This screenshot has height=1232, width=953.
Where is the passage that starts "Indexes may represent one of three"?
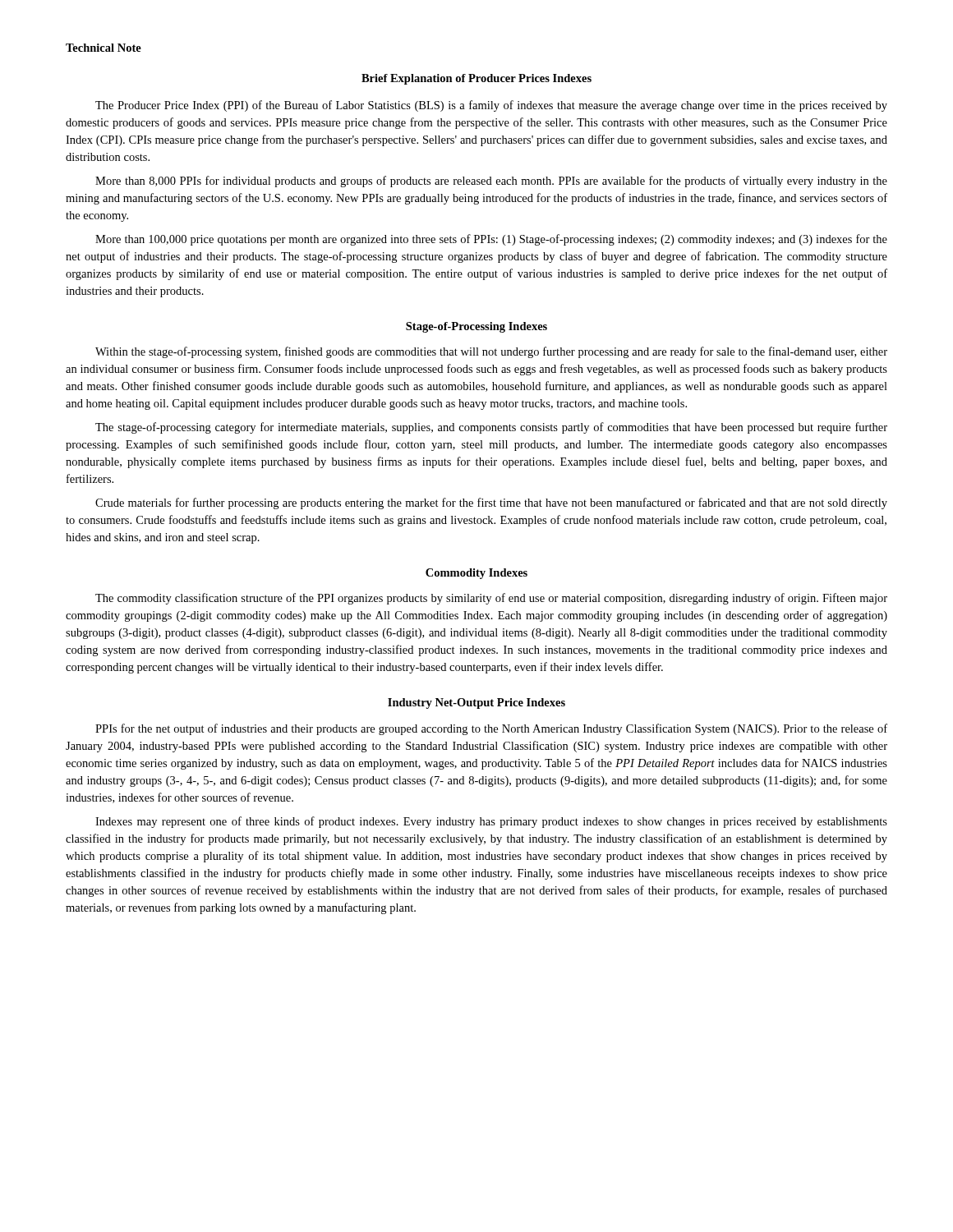tap(476, 864)
